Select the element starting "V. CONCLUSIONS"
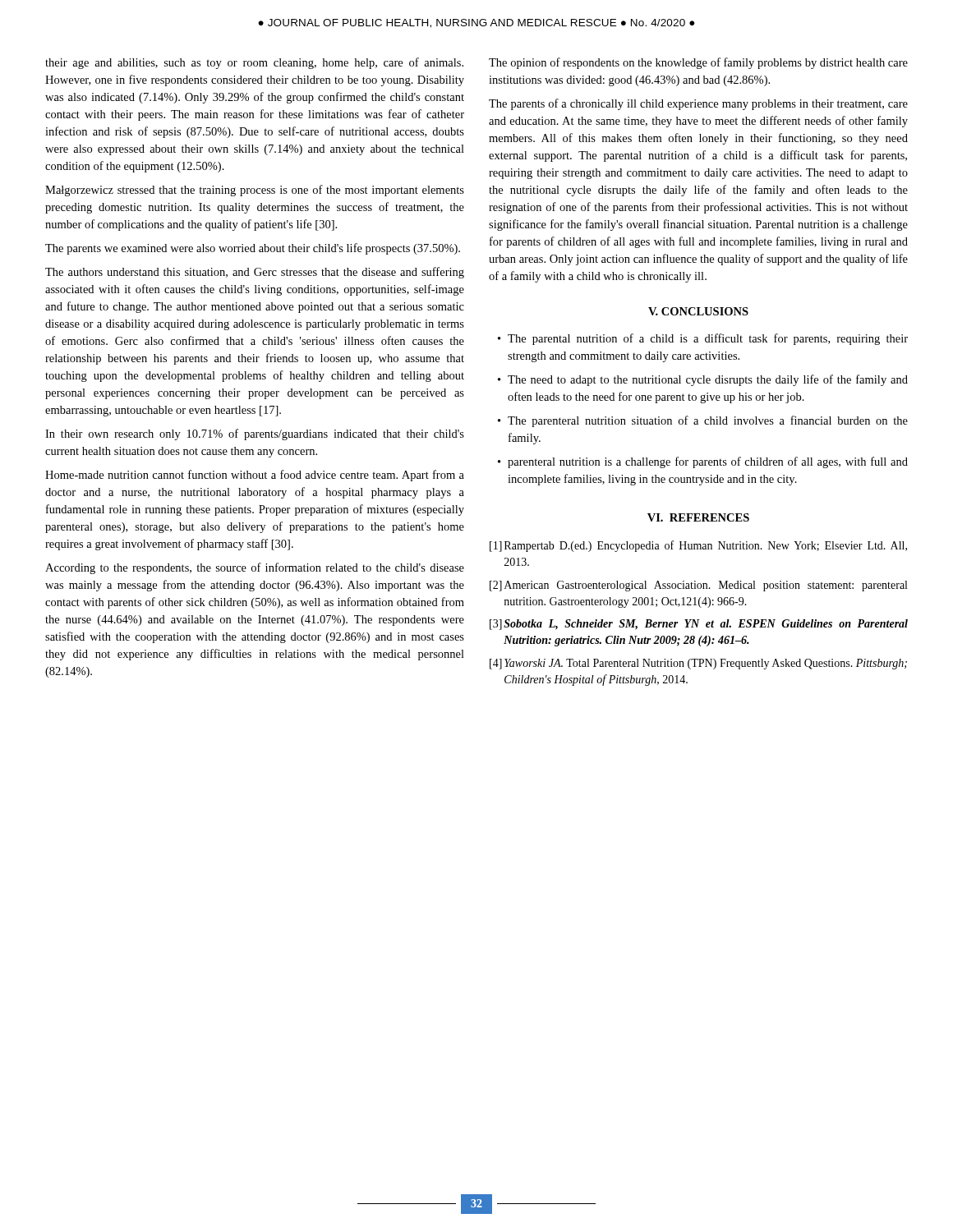The image size is (953, 1232). point(698,311)
